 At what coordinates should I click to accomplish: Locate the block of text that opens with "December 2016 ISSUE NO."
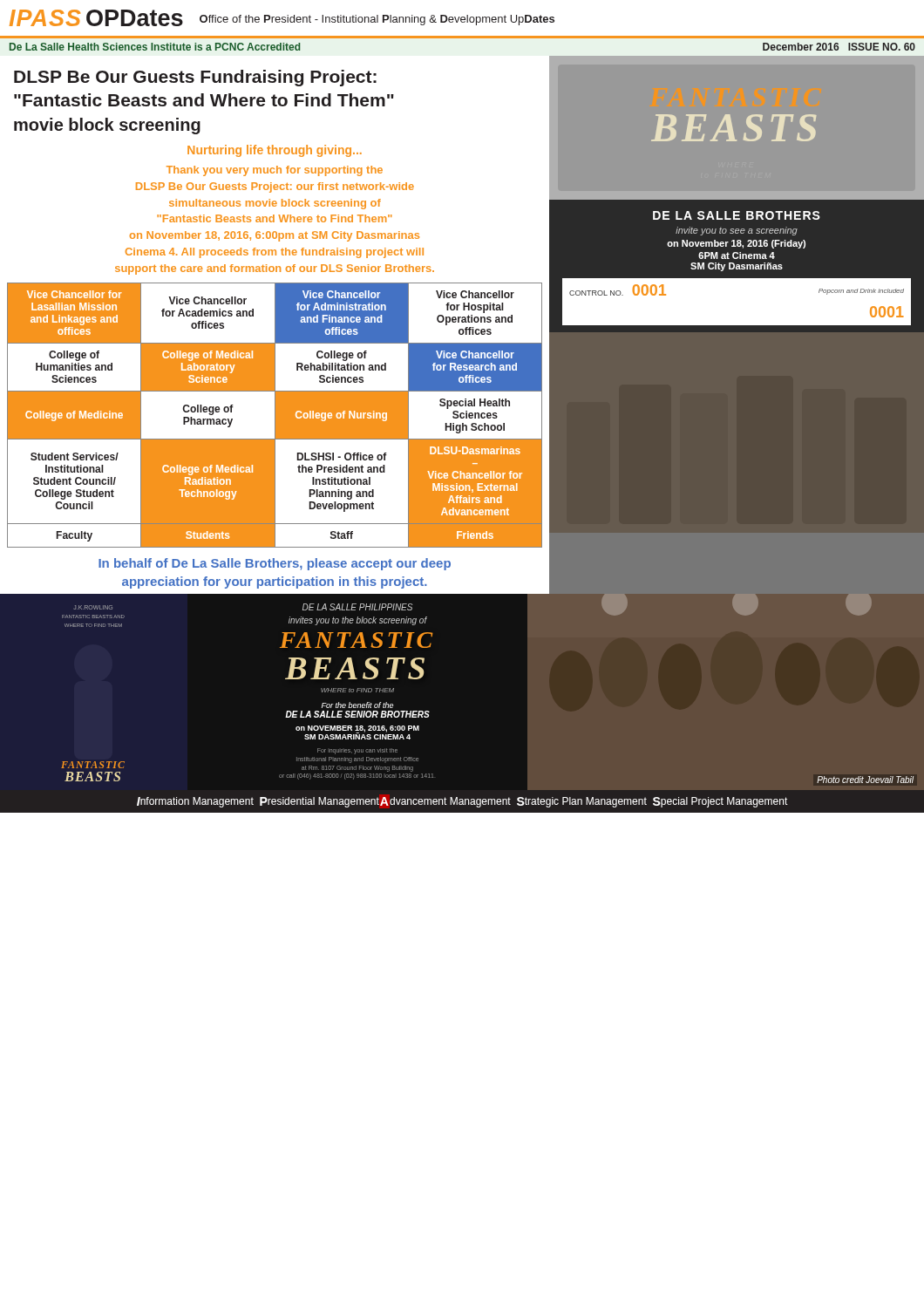pos(839,47)
